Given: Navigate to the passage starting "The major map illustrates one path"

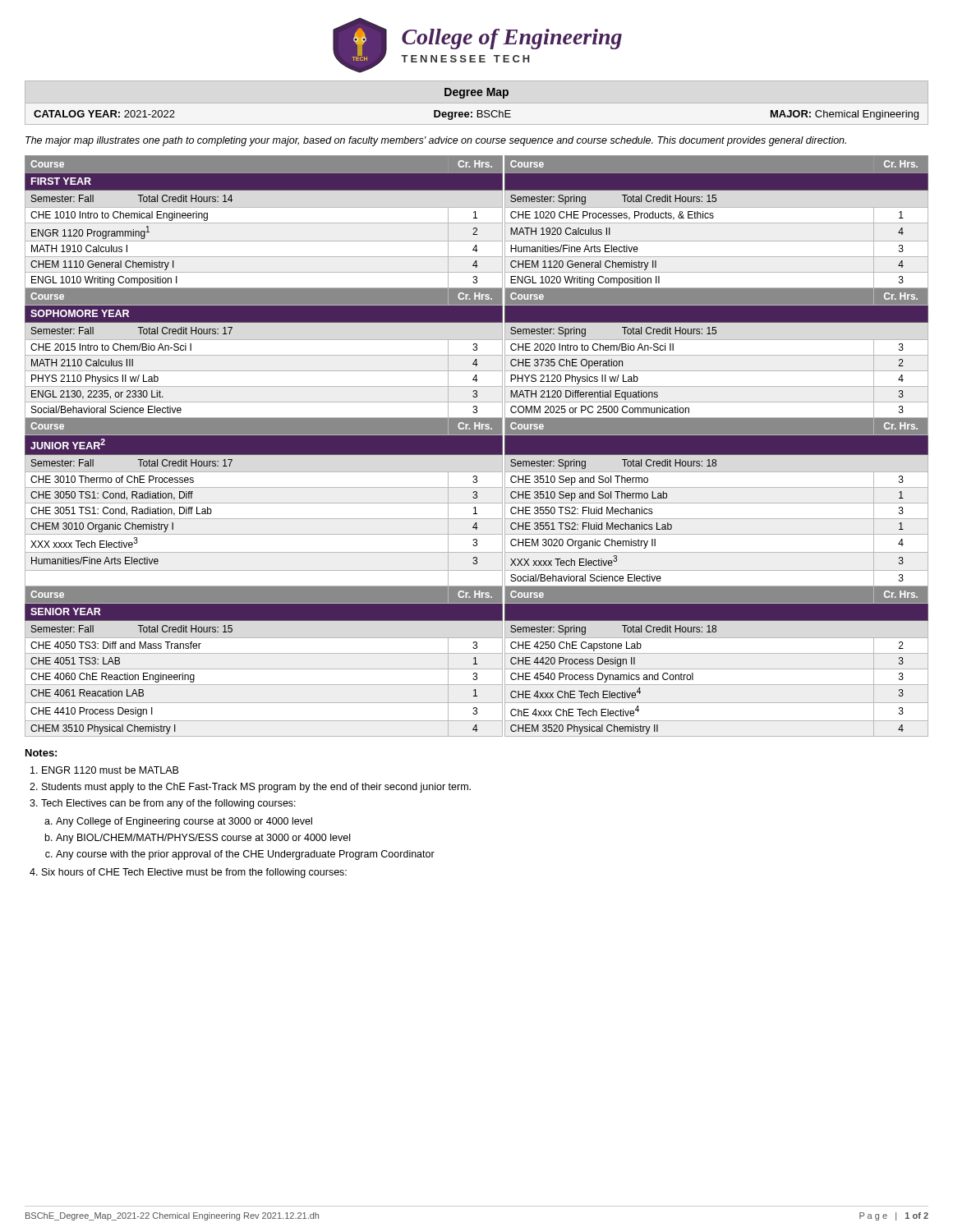Looking at the screenshot, I should (x=436, y=140).
